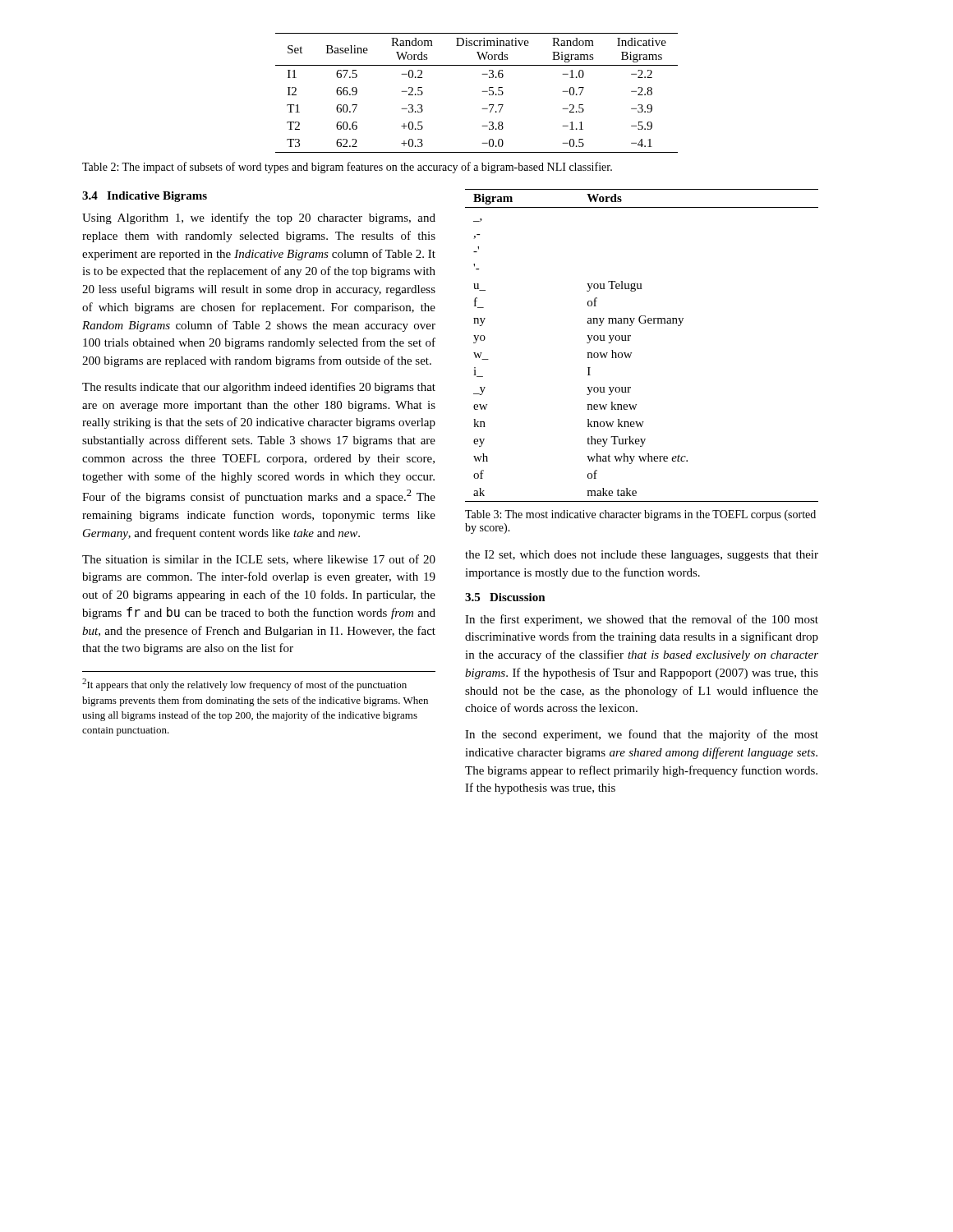The width and height of the screenshot is (953, 1232).
Task: Find the block on this page that starts "In the first experiment, we showed that"
Action: [x=642, y=664]
